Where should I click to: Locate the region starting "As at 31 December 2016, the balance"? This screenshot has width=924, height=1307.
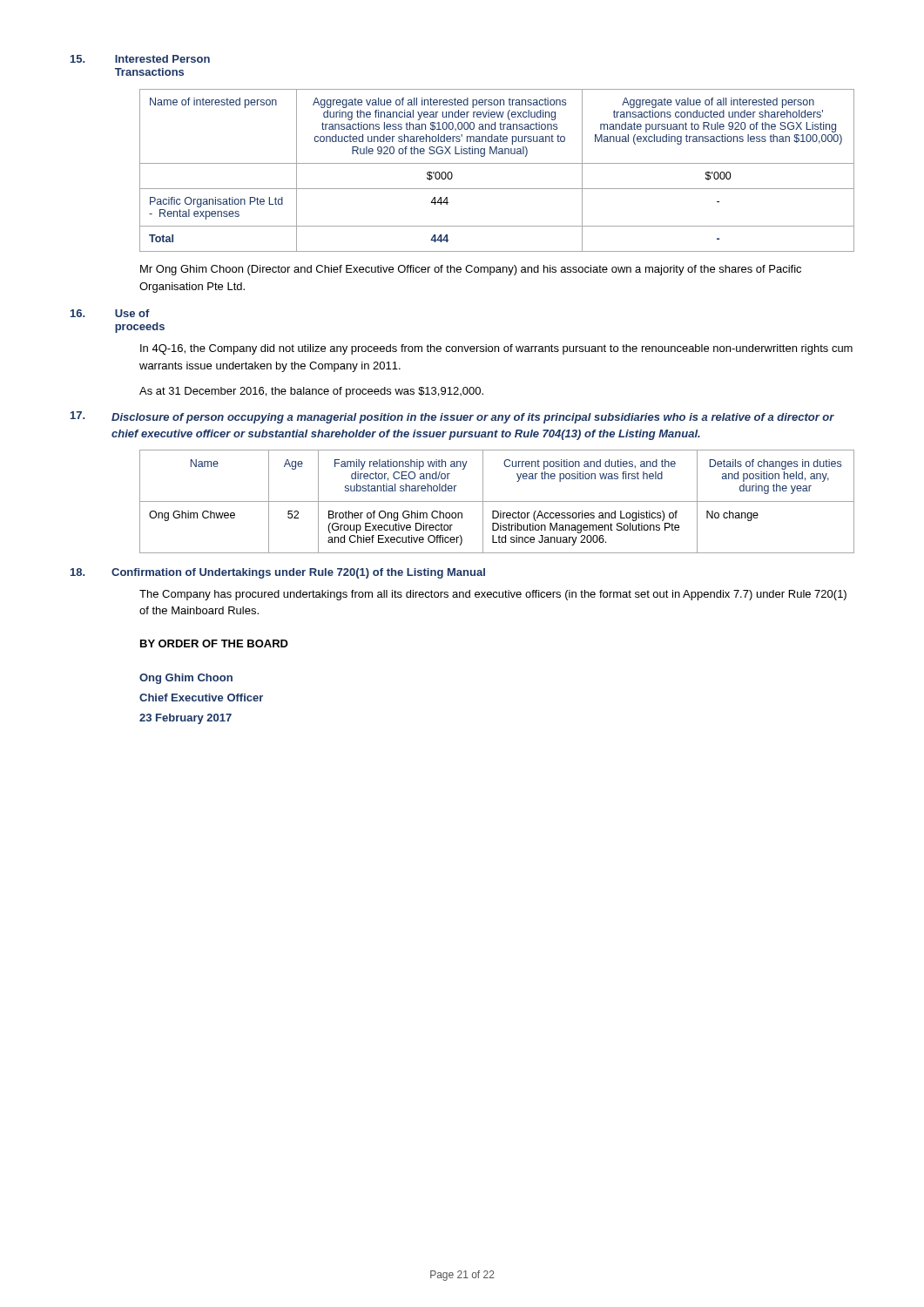tap(312, 391)
